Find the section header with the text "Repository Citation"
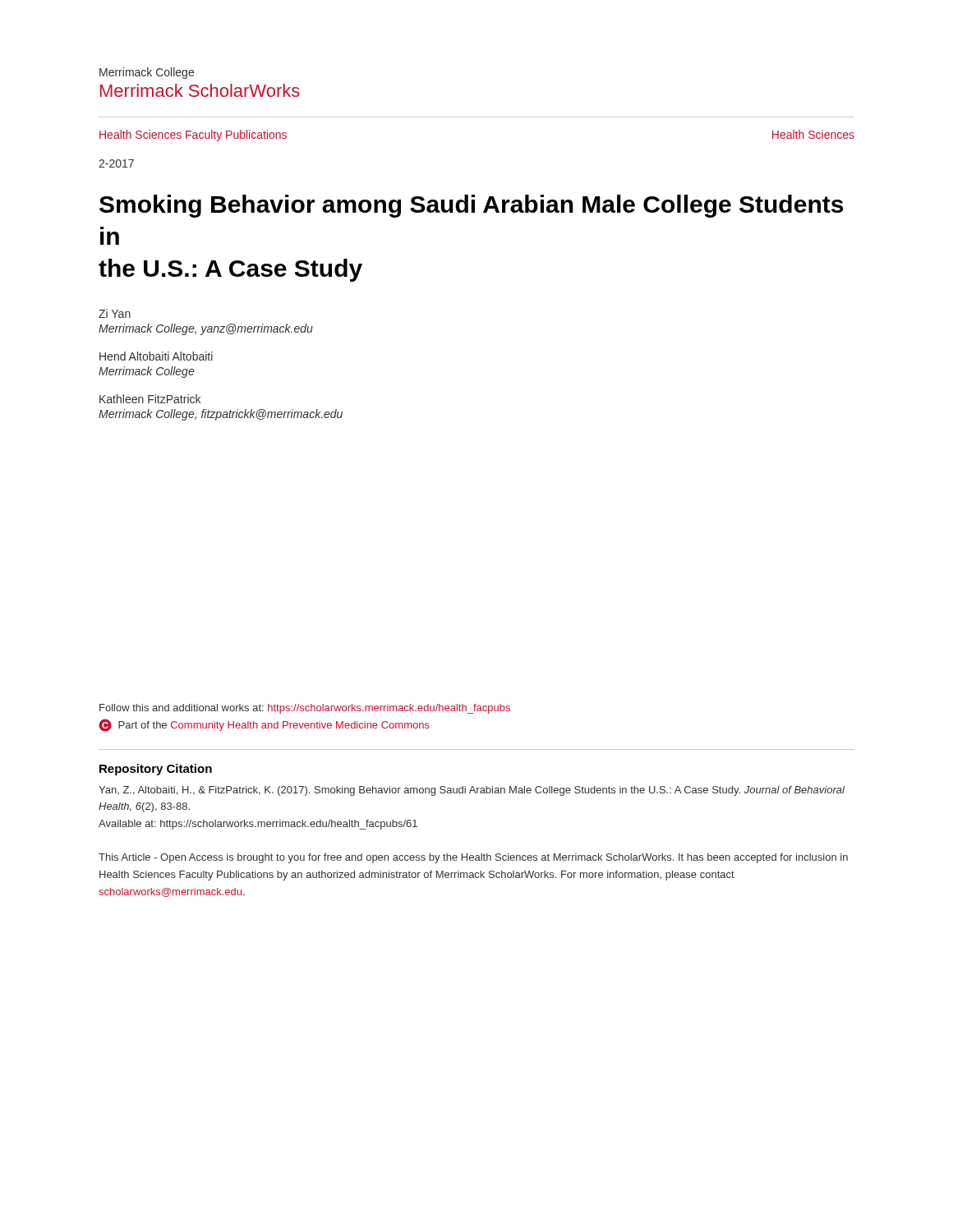 click(155, 768)
